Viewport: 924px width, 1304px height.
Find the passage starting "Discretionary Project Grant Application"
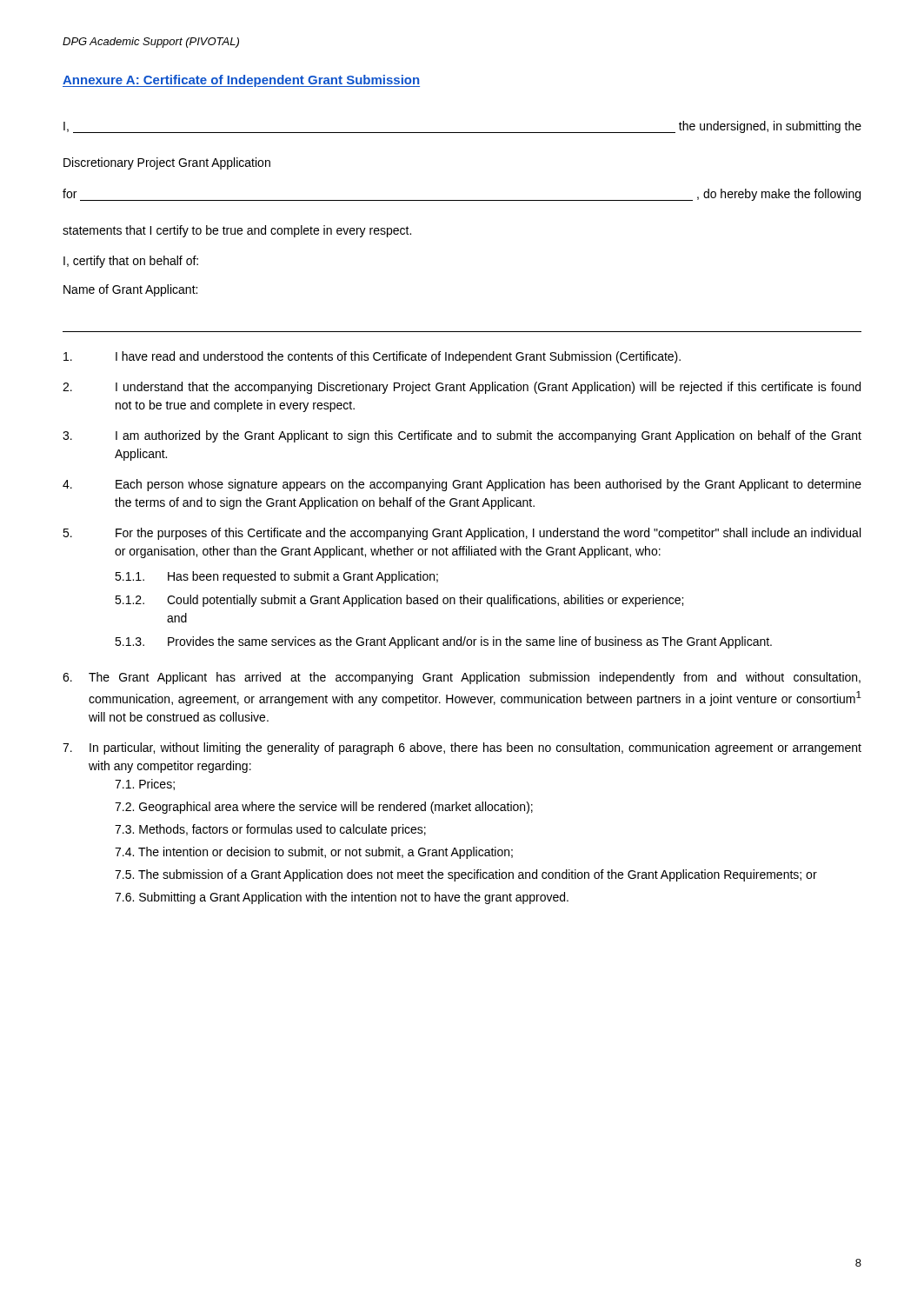click(x=167, y=163)
